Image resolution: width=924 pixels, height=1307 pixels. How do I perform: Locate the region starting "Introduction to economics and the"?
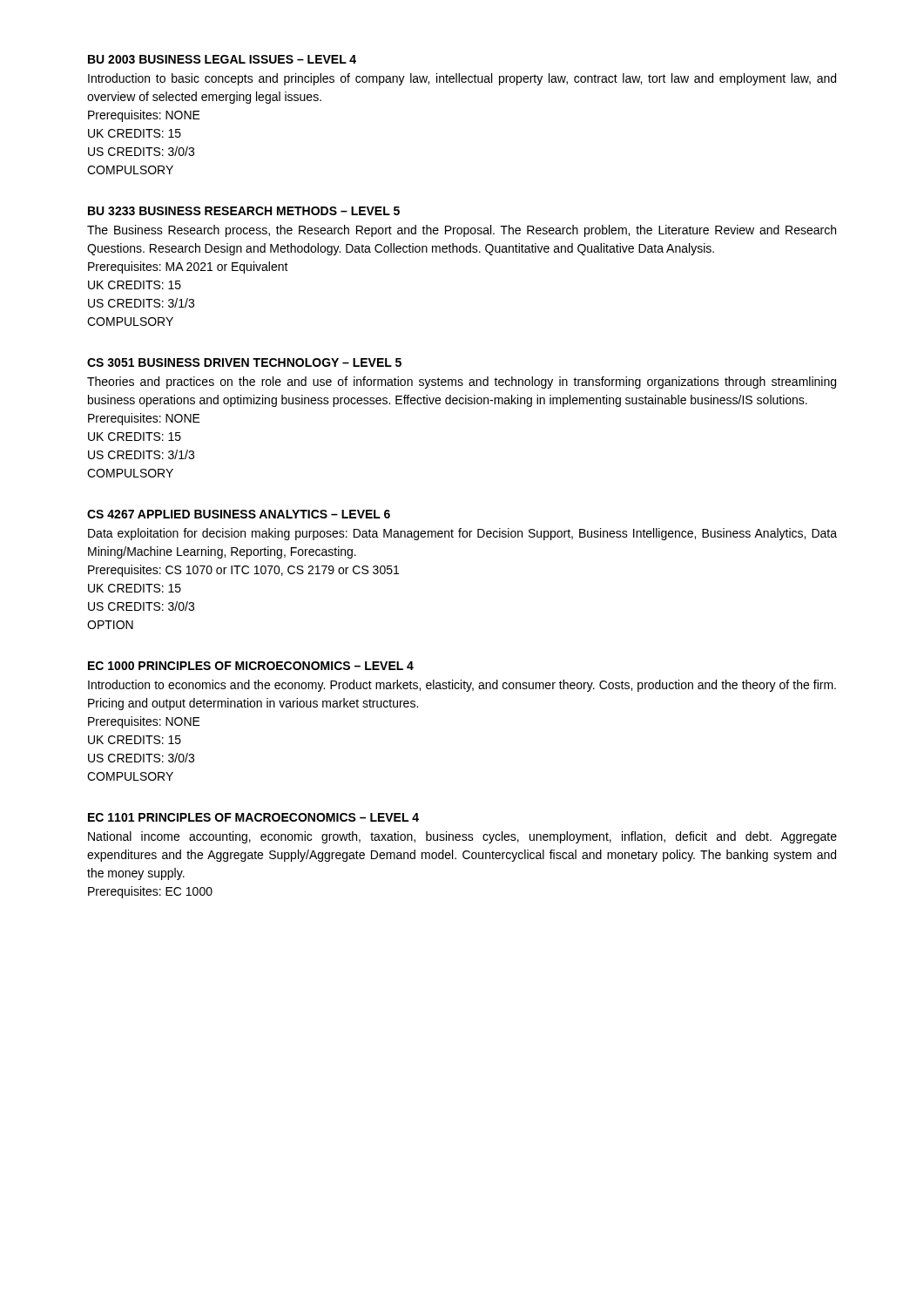tap(462, 686)
